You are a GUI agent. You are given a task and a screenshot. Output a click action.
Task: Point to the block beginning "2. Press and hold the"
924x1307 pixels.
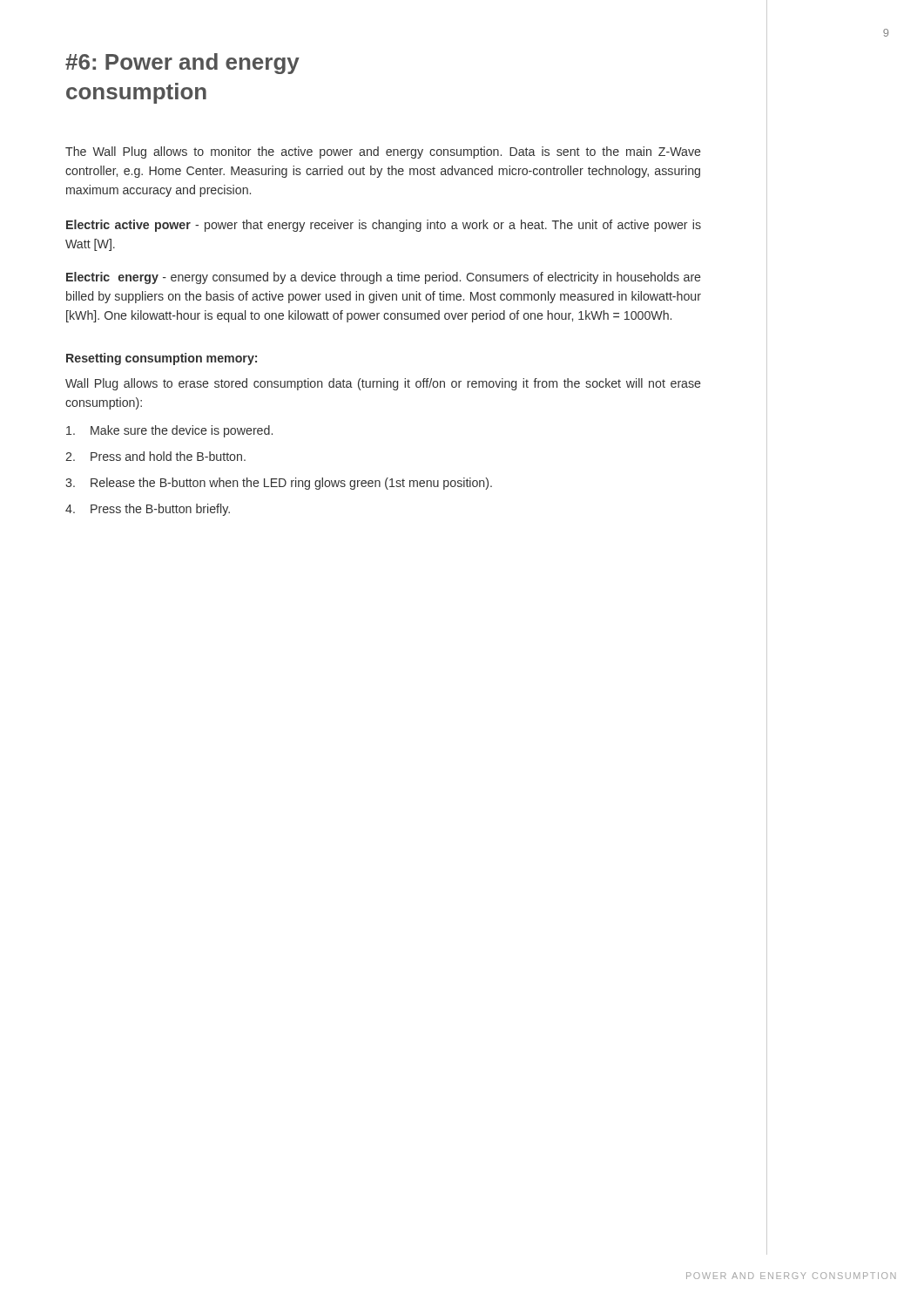pyautogui.click(x=155, y=456)
